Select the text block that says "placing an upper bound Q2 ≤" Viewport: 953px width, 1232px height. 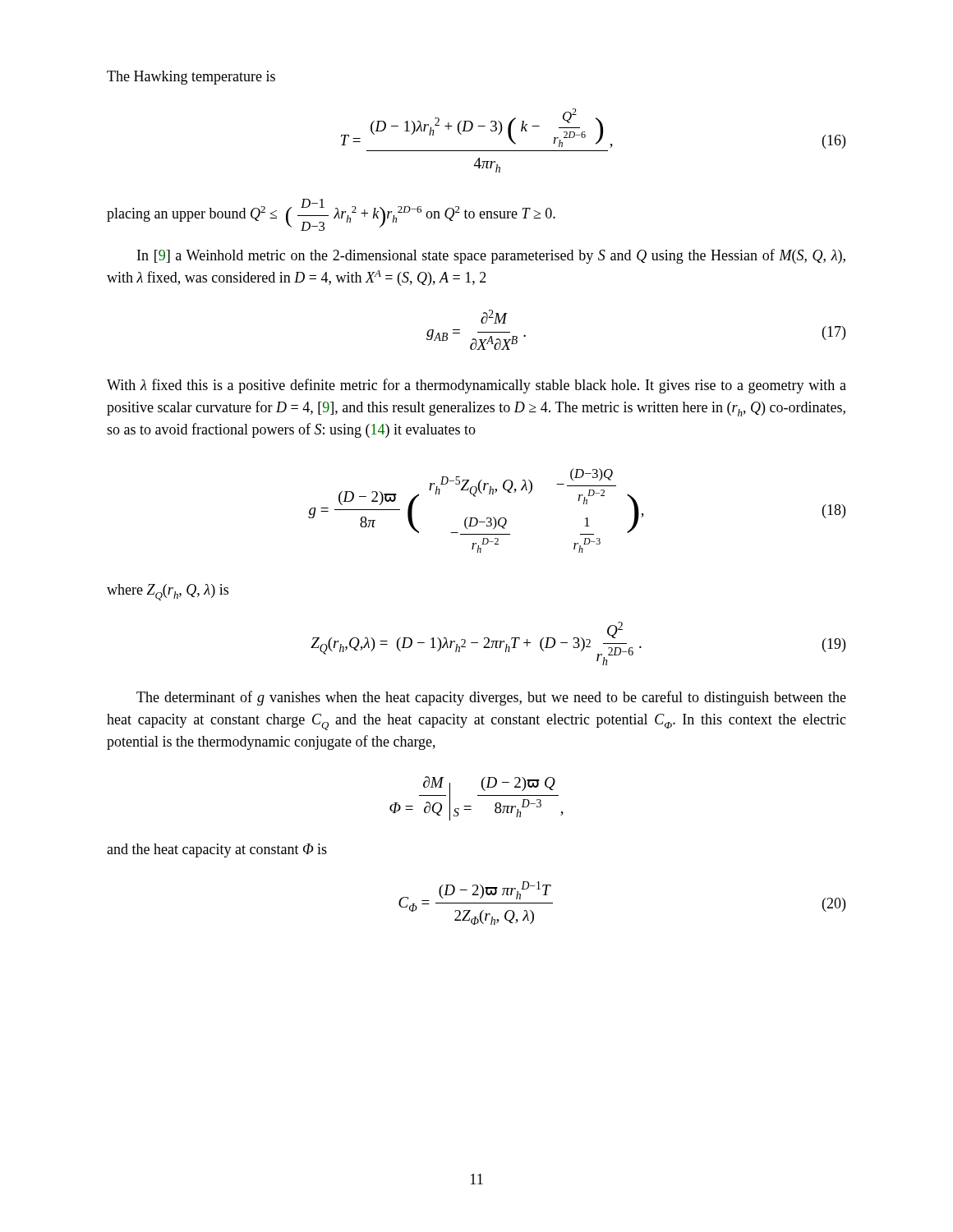tap(331, 215)
